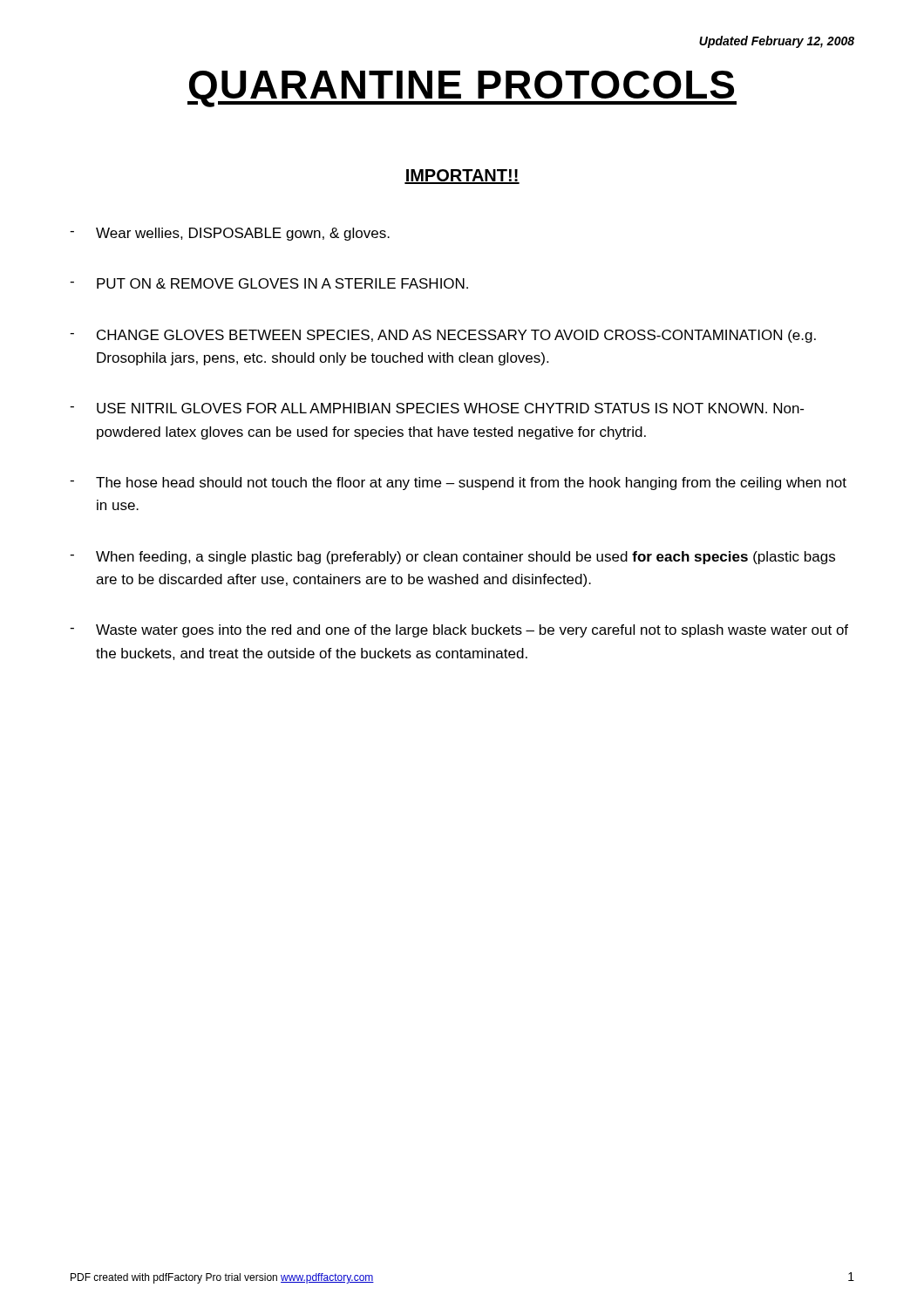
Task: Locate the text "QUARANTINE PROTOCOLS"
Action: 462,85
